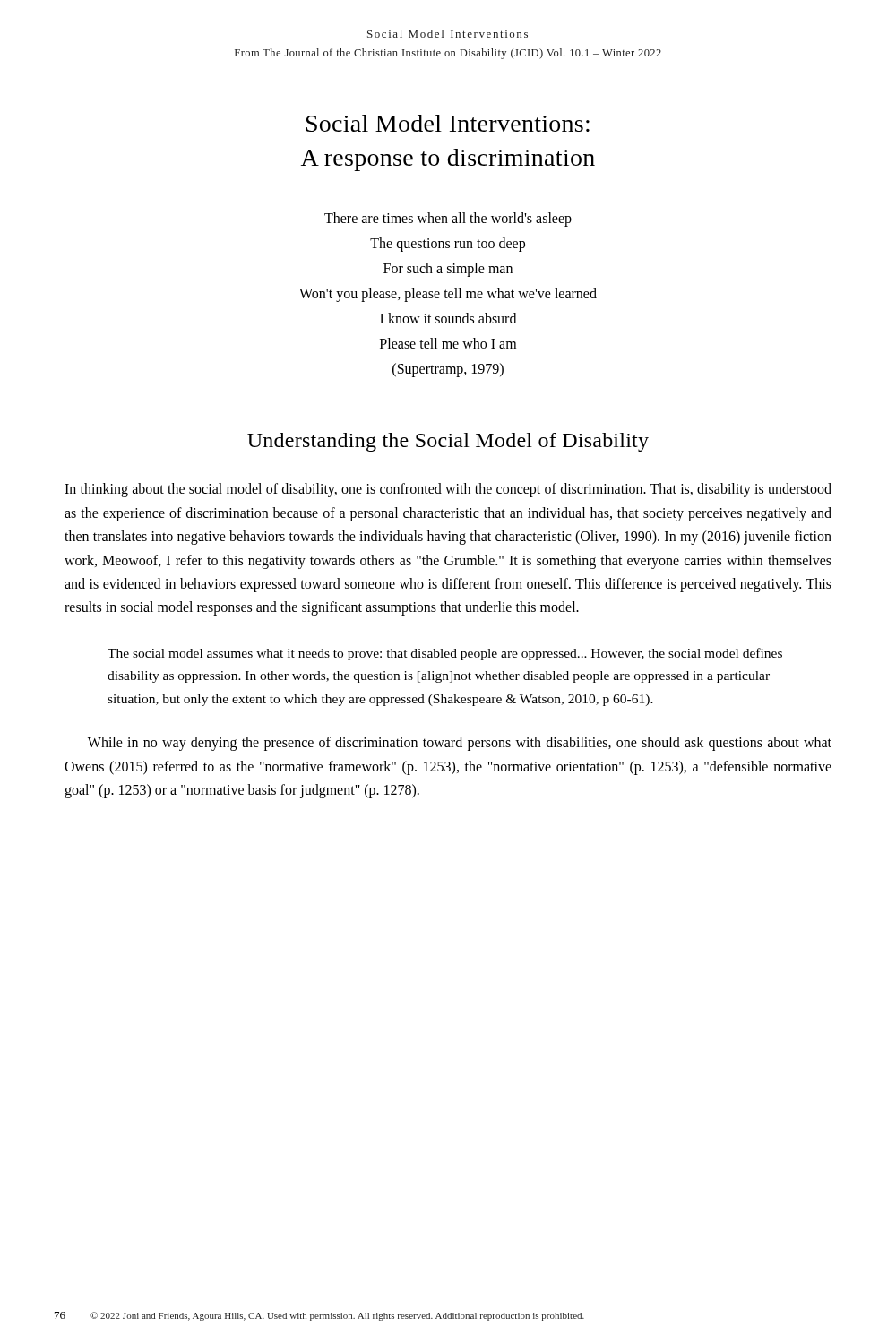
Task: Locate the block of text that opens with "The social model assumes what"
Action: (x=445, y=675)
